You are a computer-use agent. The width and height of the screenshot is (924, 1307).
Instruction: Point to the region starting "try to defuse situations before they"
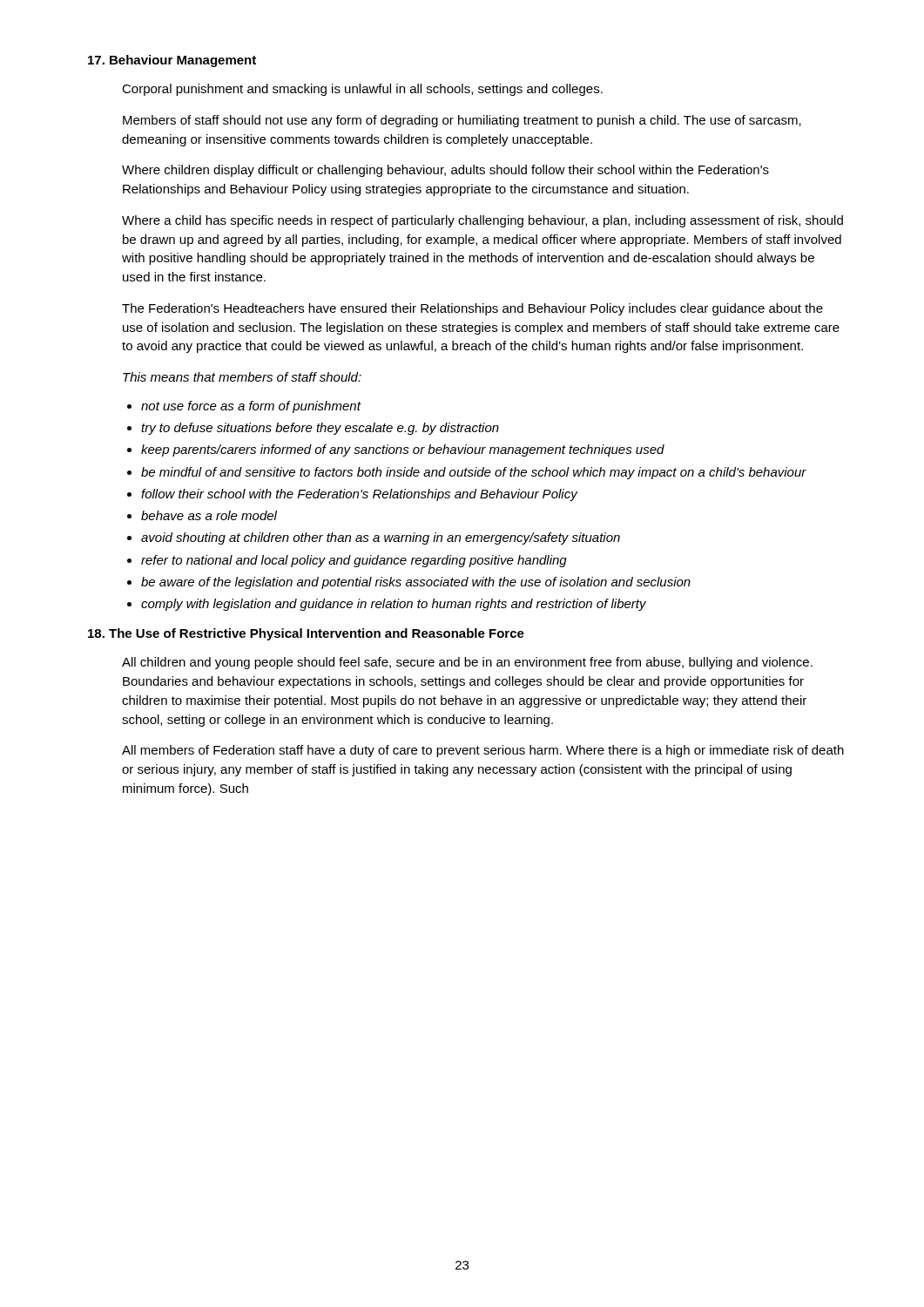tap(493, 427)
